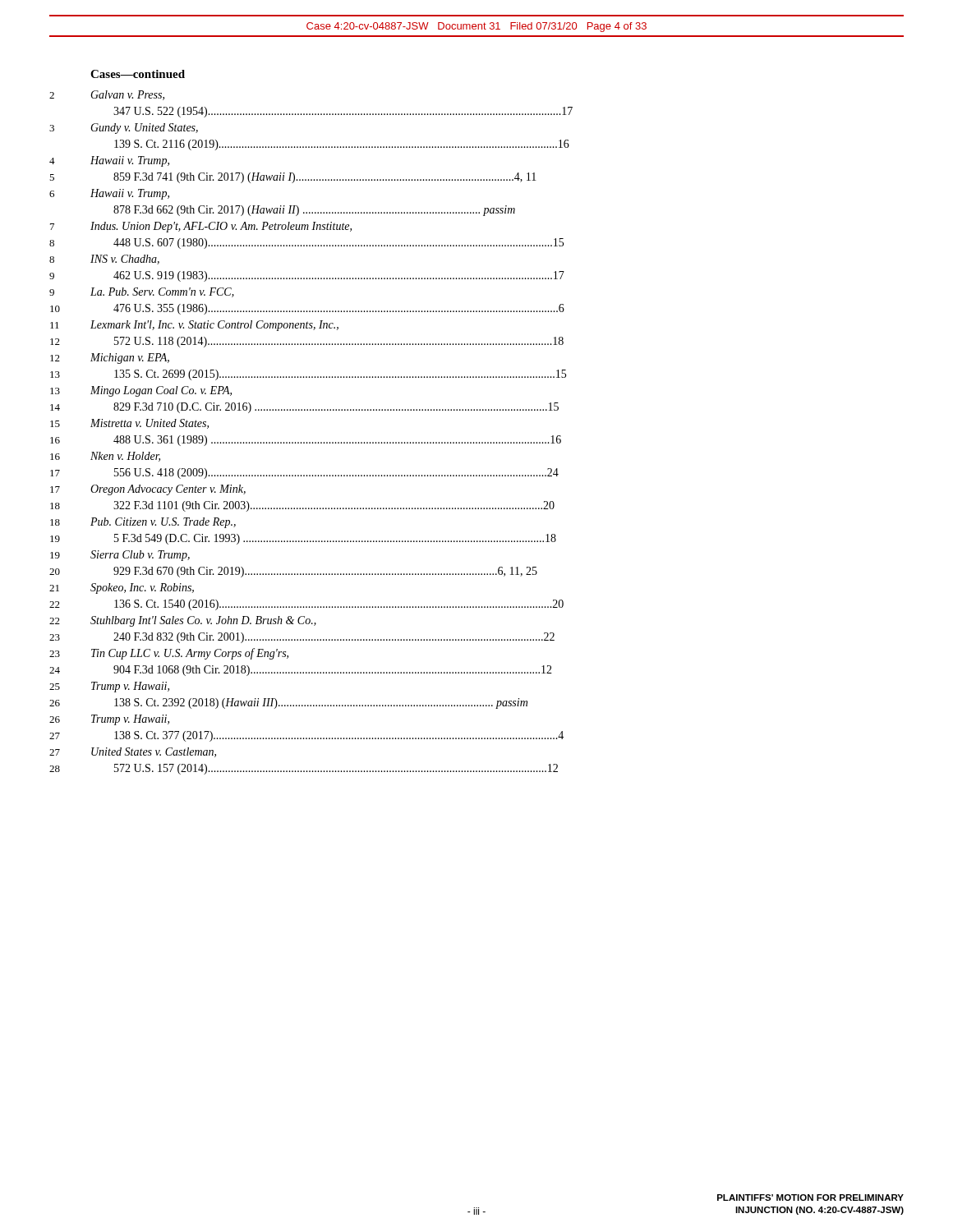Where is the passage that starts "Lexmark Int'l, Inc. v. Static Control Components,"?
The image size is (953, 1232).
[x=495, y=335]
